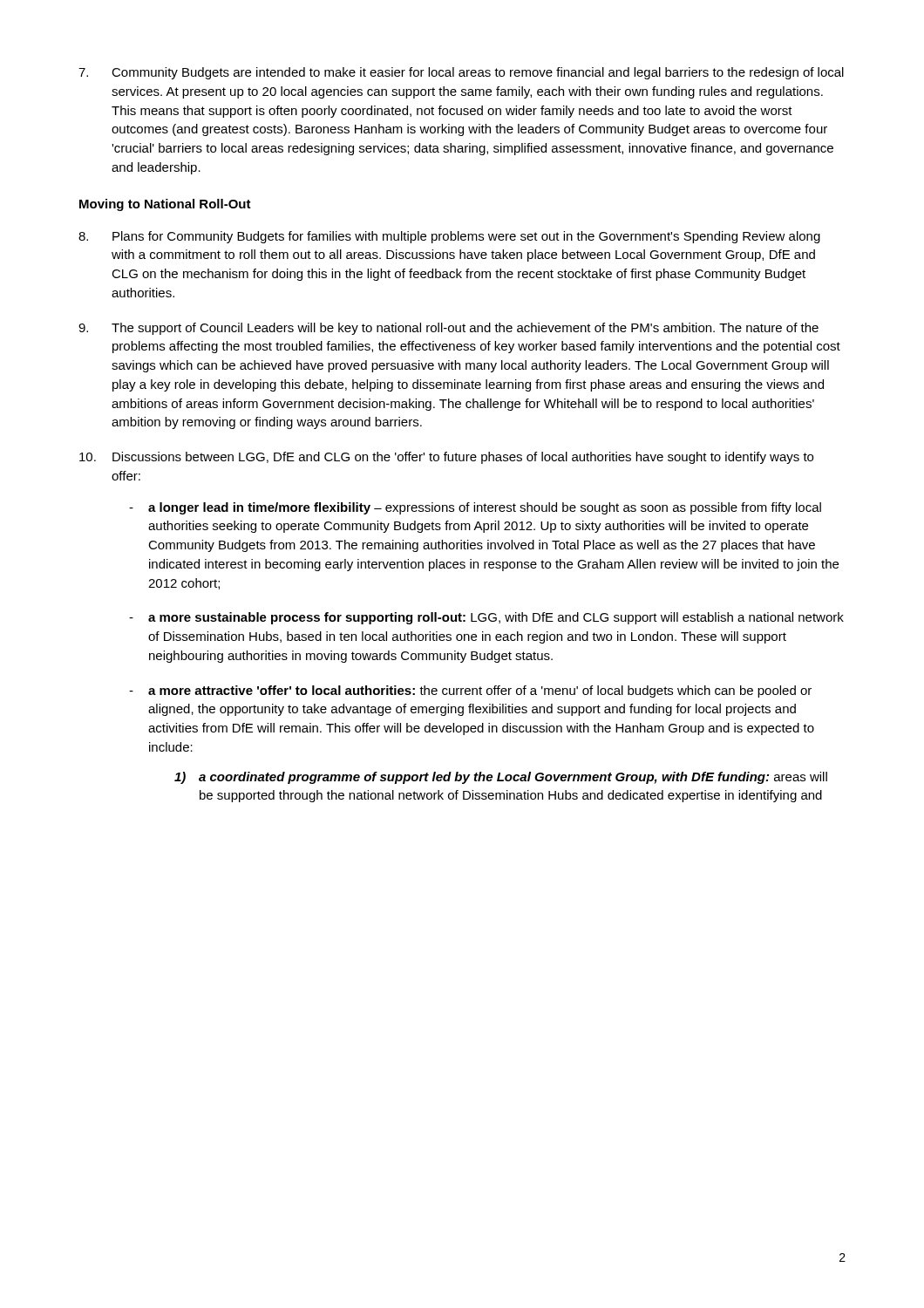Viewport: 924px width, 1308px height.
Task: Find the block starting "7. Community Budgets are intended to make it"
Action: [x=462, y=120]
